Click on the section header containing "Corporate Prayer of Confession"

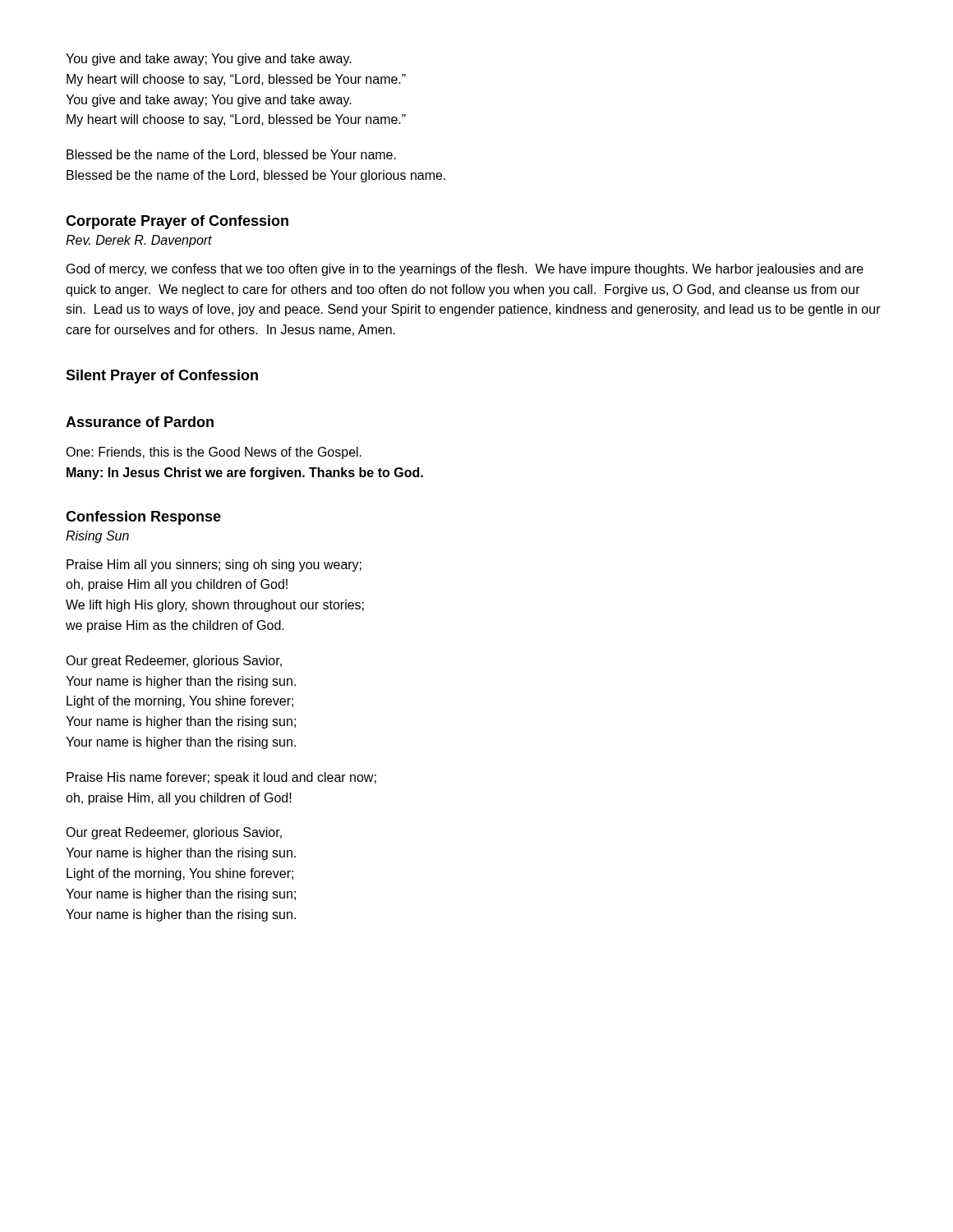click(177, 221)
